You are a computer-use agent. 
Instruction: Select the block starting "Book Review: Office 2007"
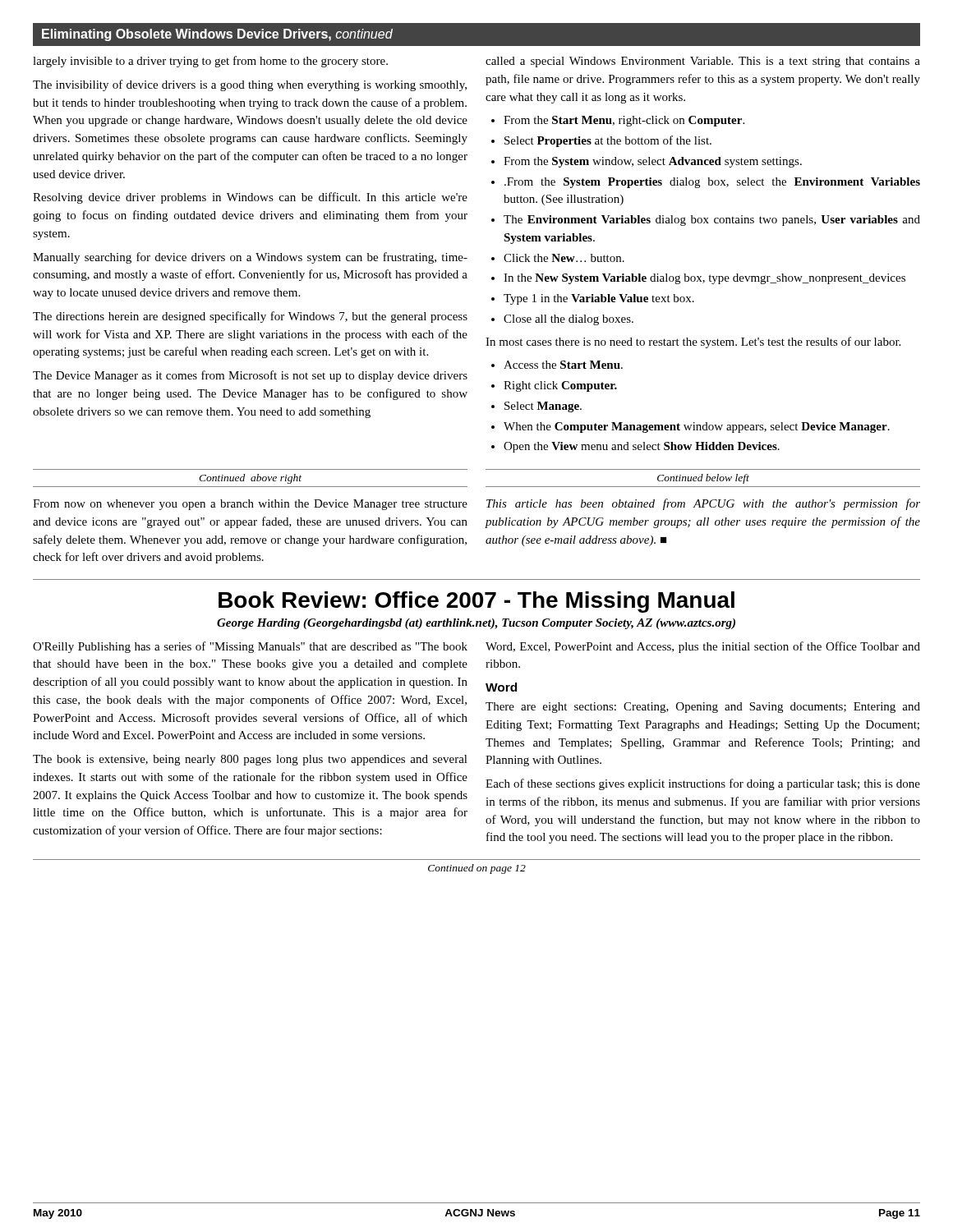click(476, 600)
